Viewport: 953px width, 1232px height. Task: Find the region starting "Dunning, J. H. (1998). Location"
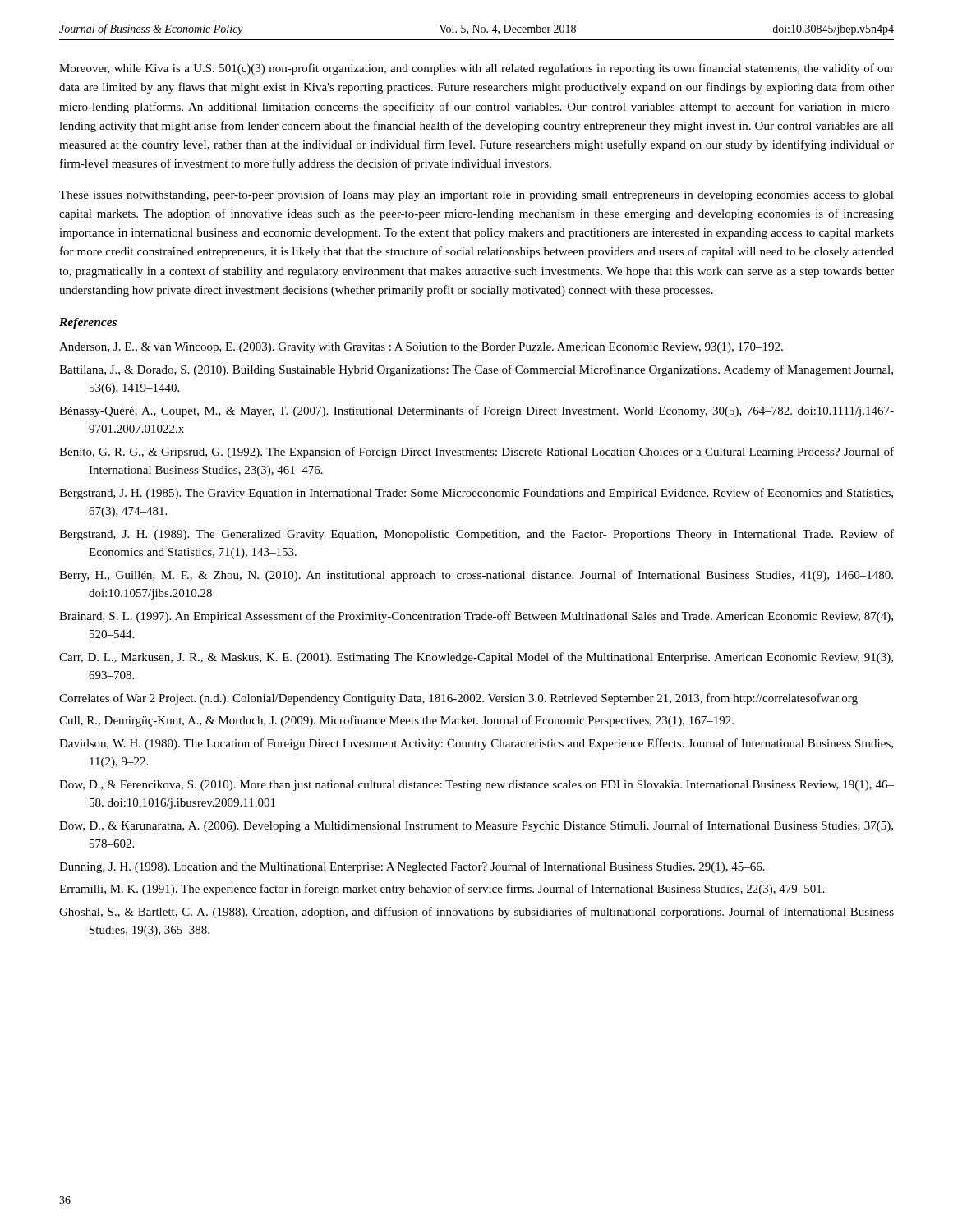point(412,866)
